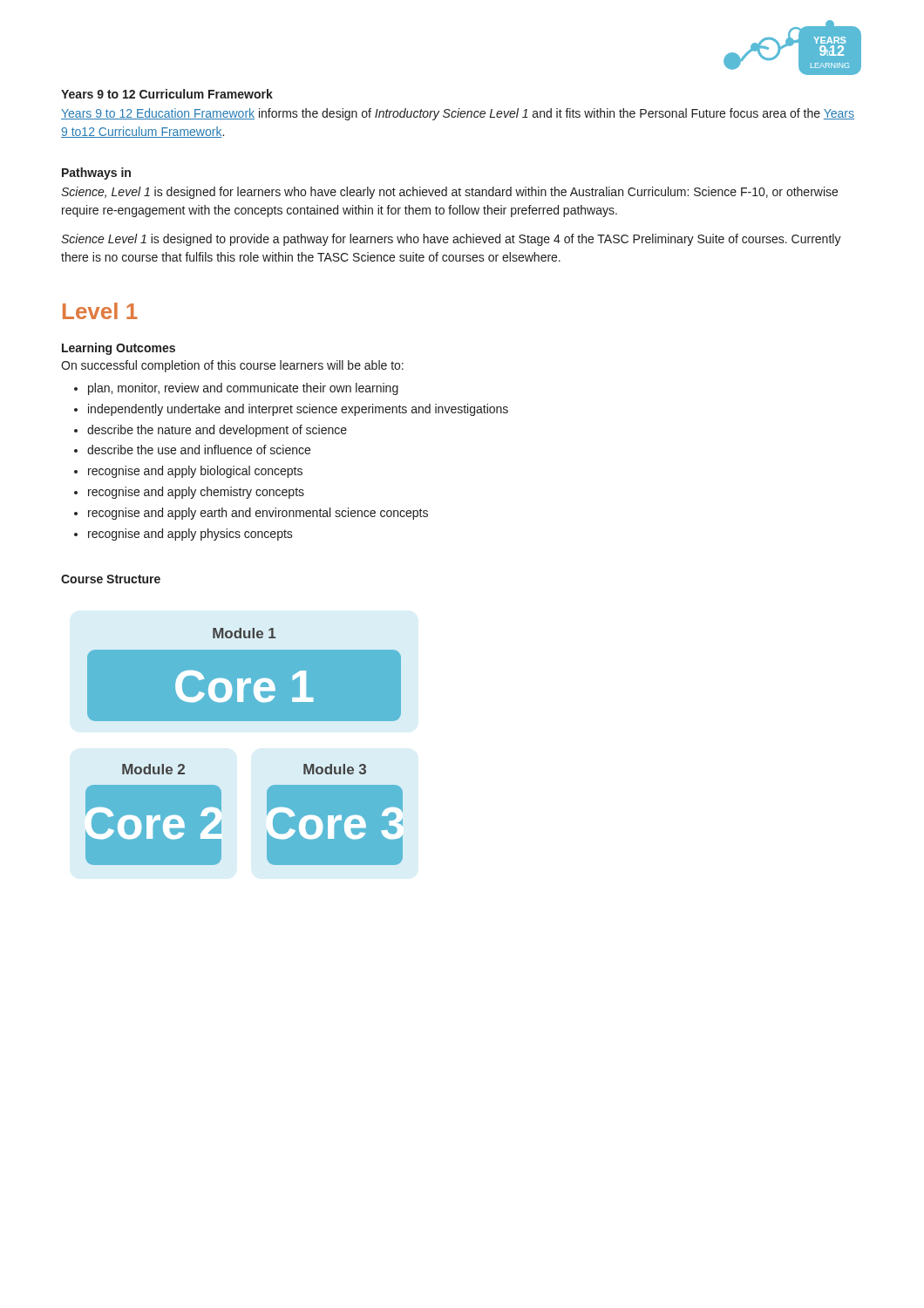Screen dimensions: 1308x924
Task: Point to the block beginning "plan, monitor, review and communicate"
Action: 243,388
